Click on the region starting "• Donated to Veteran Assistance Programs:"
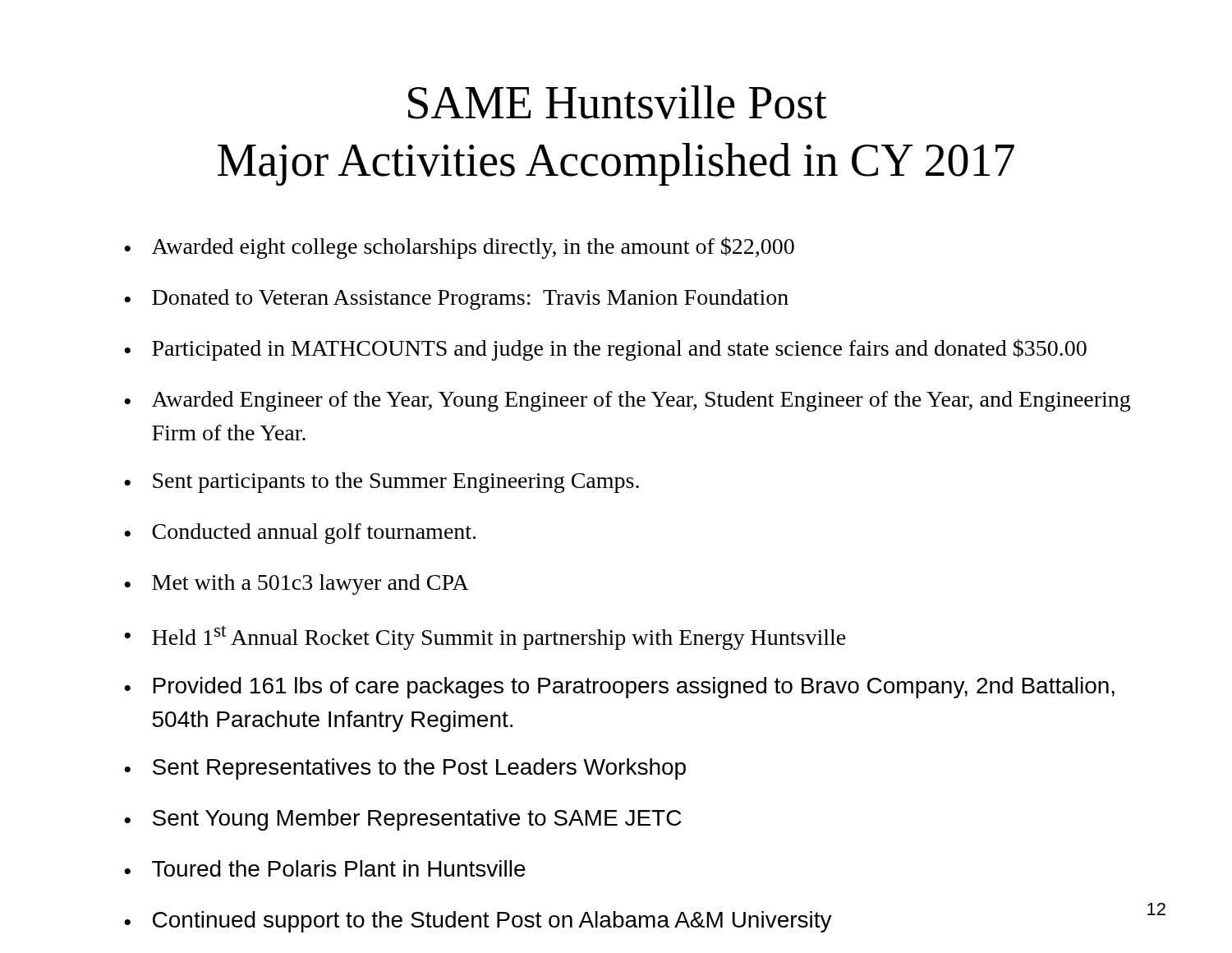Image resolution: width=1232 pixels, height=953 pixels. tap(456, 299)
